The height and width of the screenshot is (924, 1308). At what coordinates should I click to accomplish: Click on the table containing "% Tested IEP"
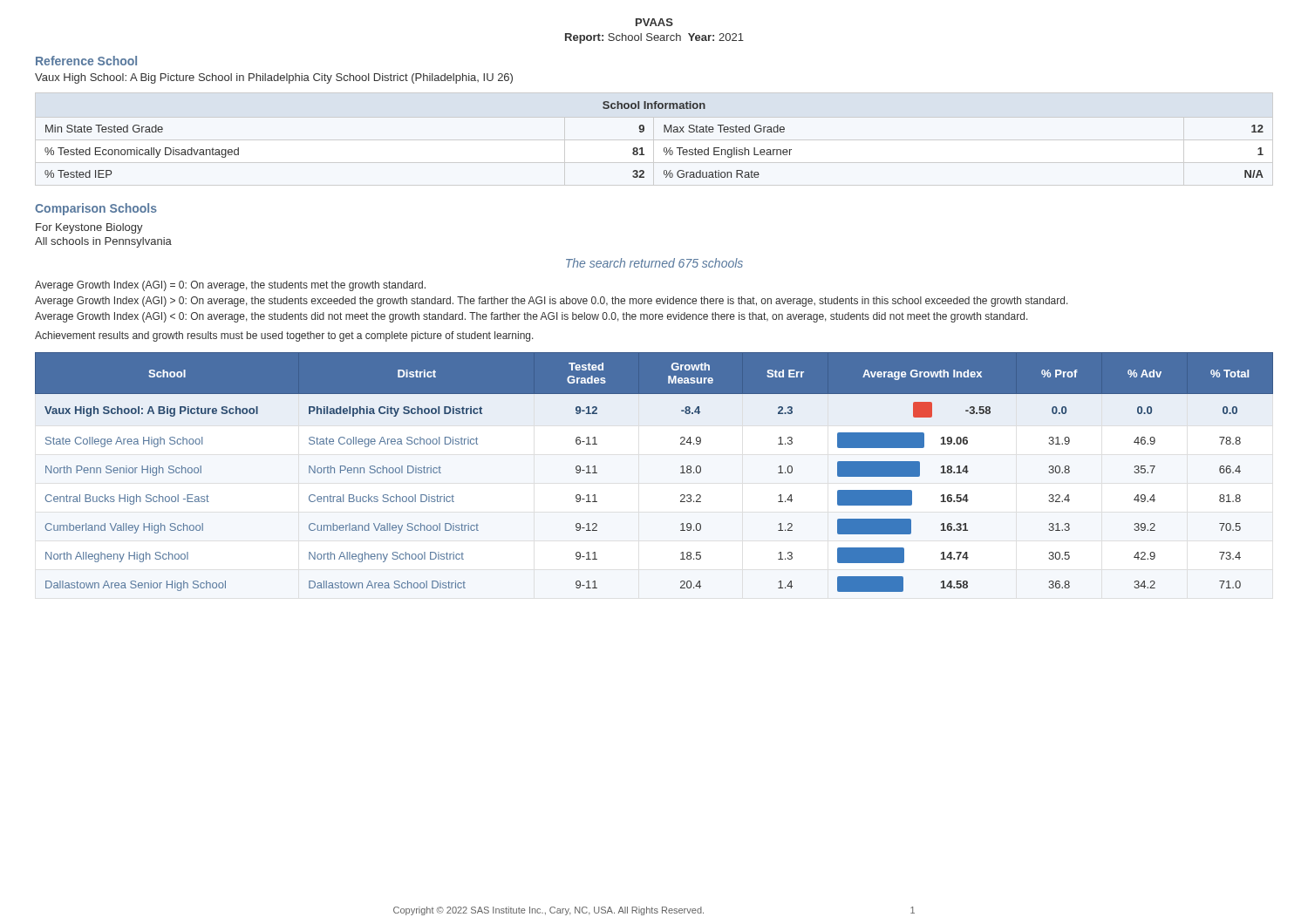654,139
